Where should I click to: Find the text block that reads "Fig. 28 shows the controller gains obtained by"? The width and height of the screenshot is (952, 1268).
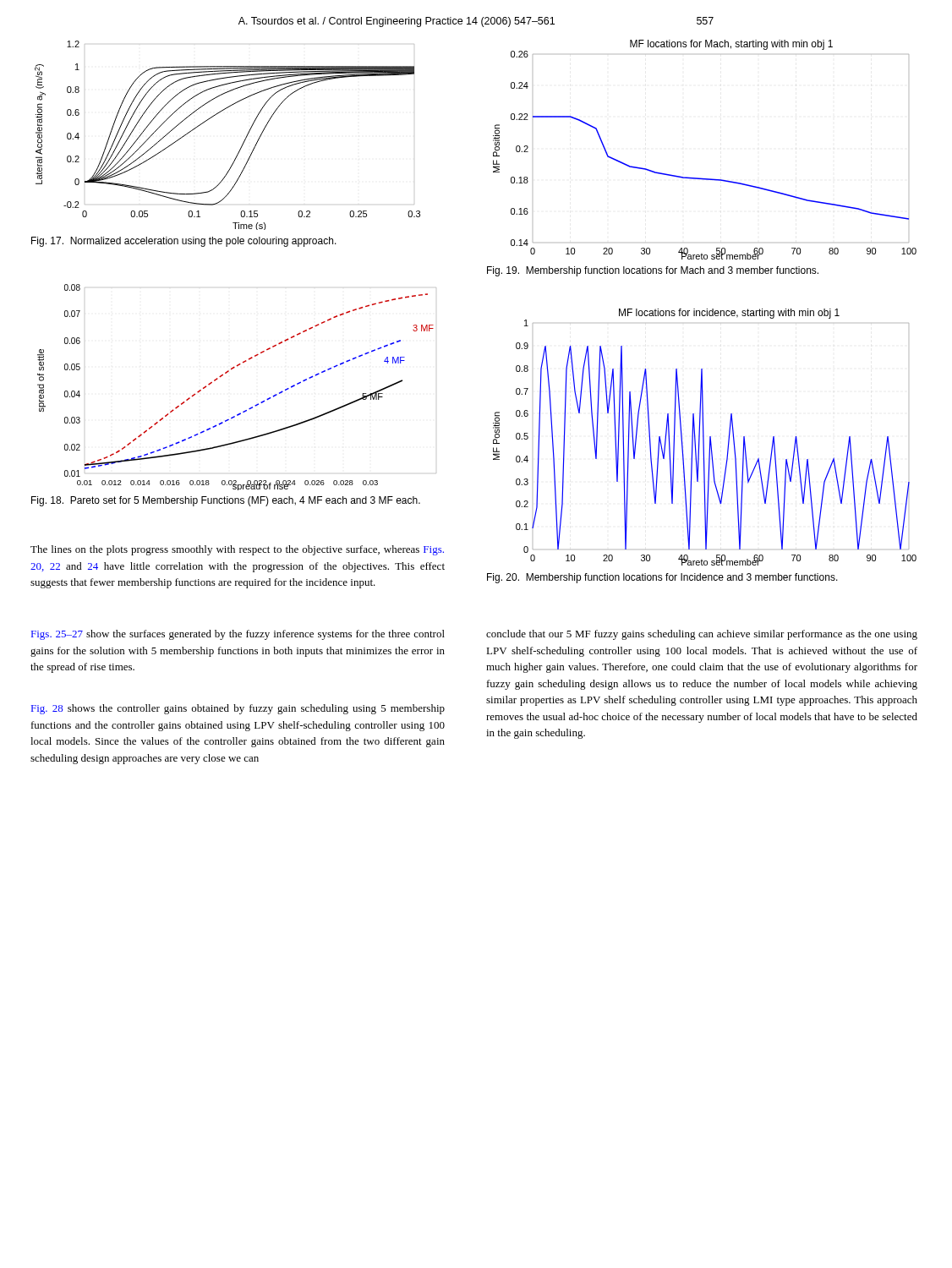238,733
